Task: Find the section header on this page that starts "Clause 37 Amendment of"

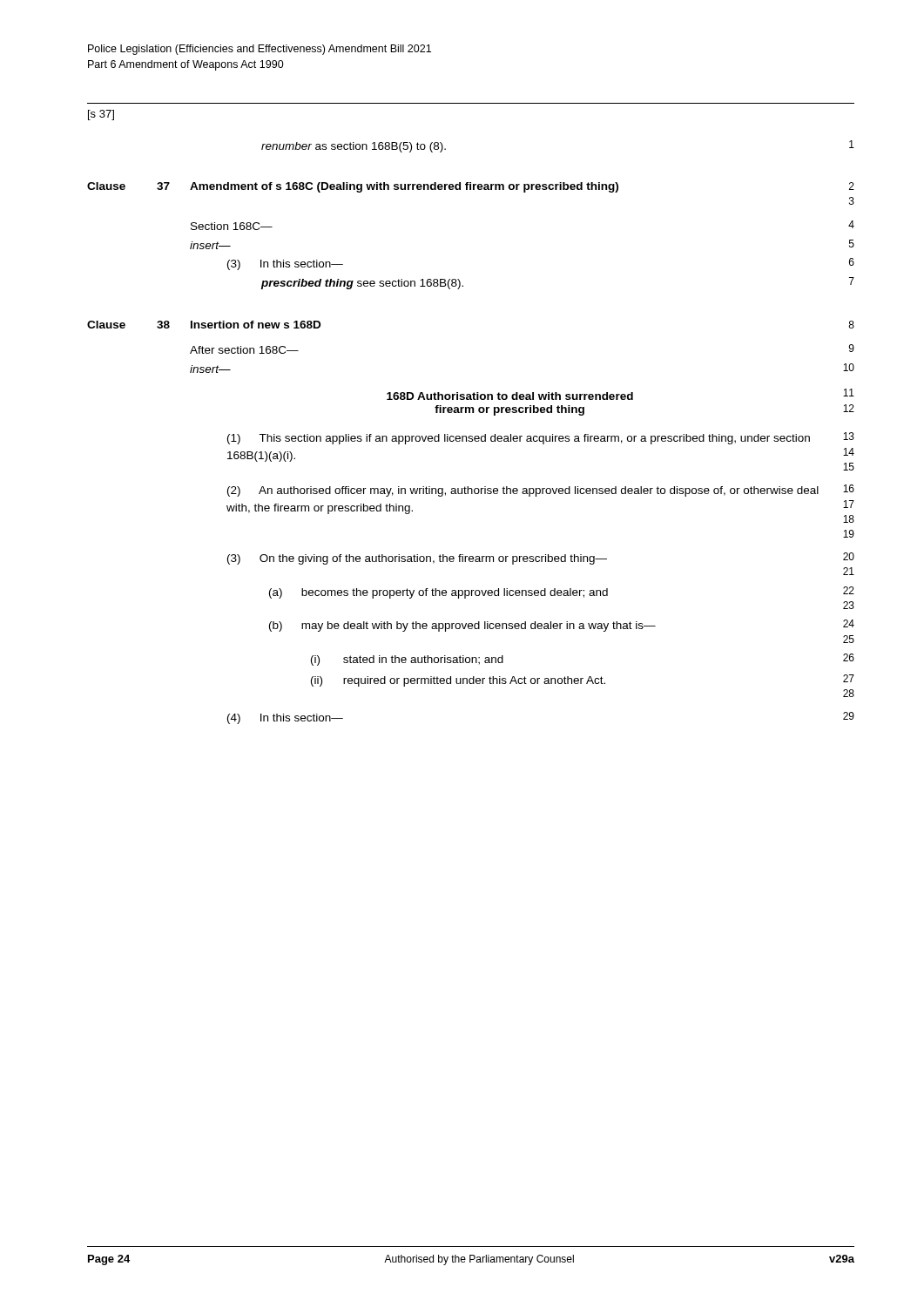Action: (471, 194)
